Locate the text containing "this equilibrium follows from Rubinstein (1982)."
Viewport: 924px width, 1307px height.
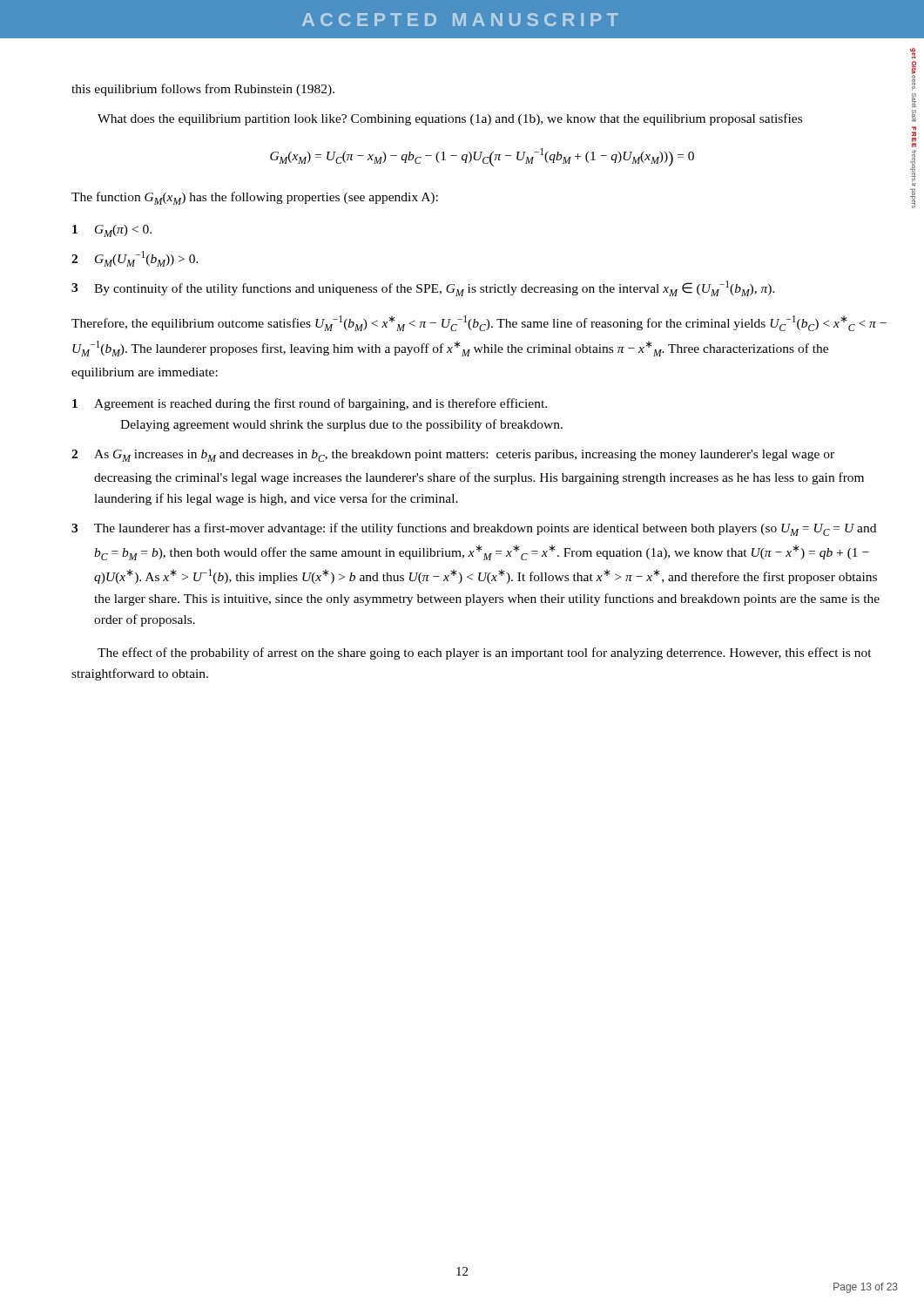click(x=203, y=88)
